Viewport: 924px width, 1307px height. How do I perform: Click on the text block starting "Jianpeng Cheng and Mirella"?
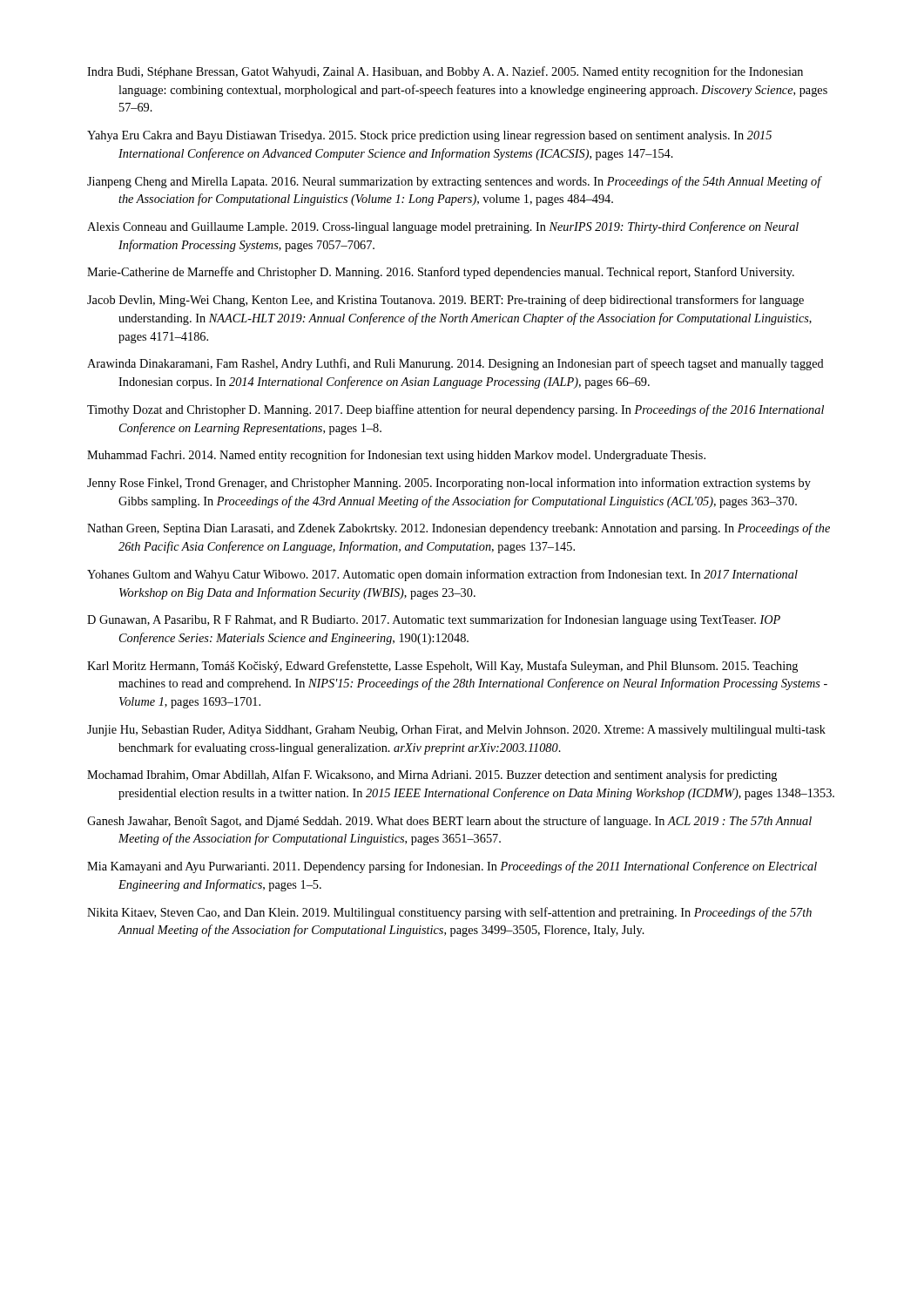pos(454,190)
